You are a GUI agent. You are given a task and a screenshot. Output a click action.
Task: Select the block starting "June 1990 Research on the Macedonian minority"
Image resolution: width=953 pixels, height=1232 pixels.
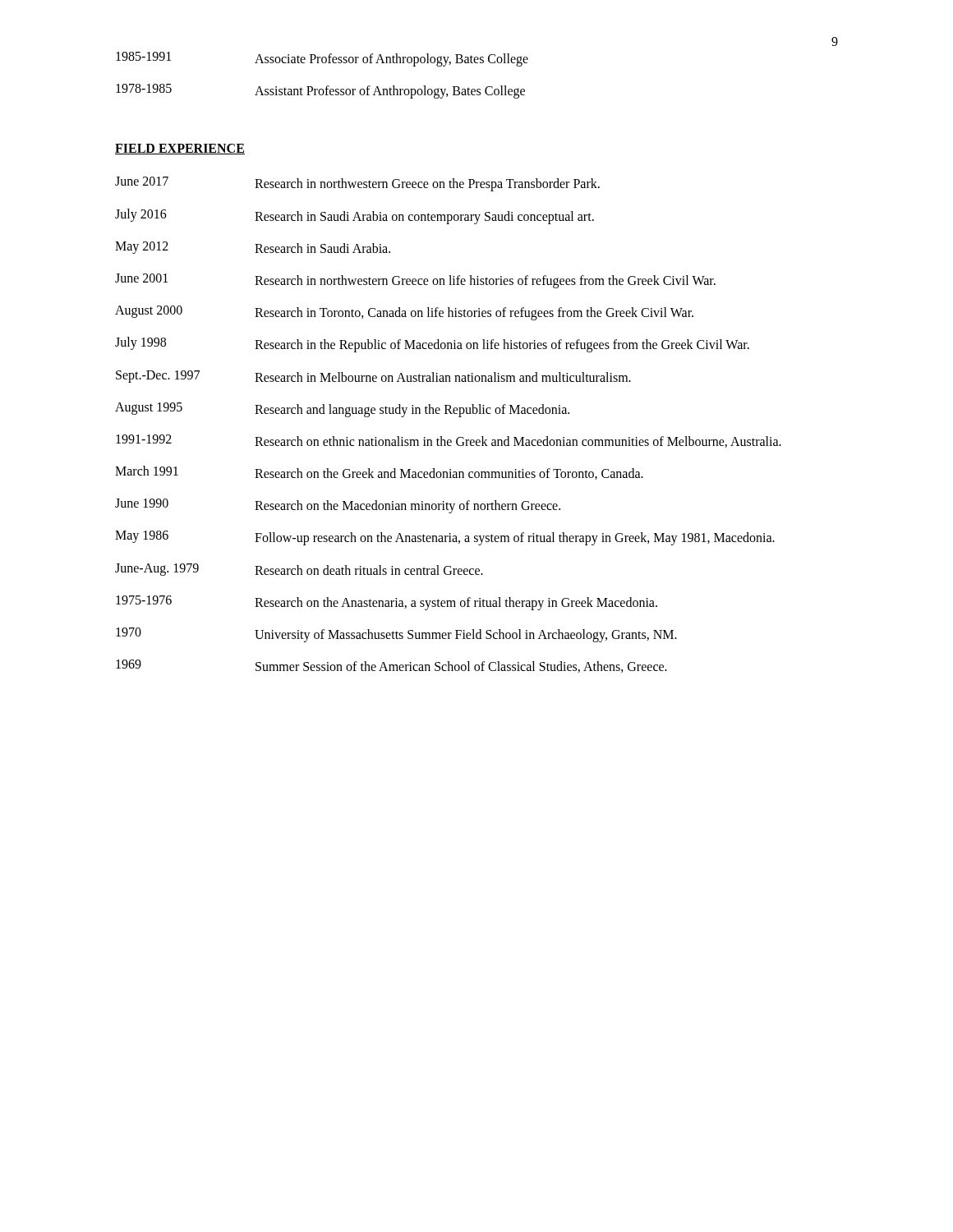[476, 506]
